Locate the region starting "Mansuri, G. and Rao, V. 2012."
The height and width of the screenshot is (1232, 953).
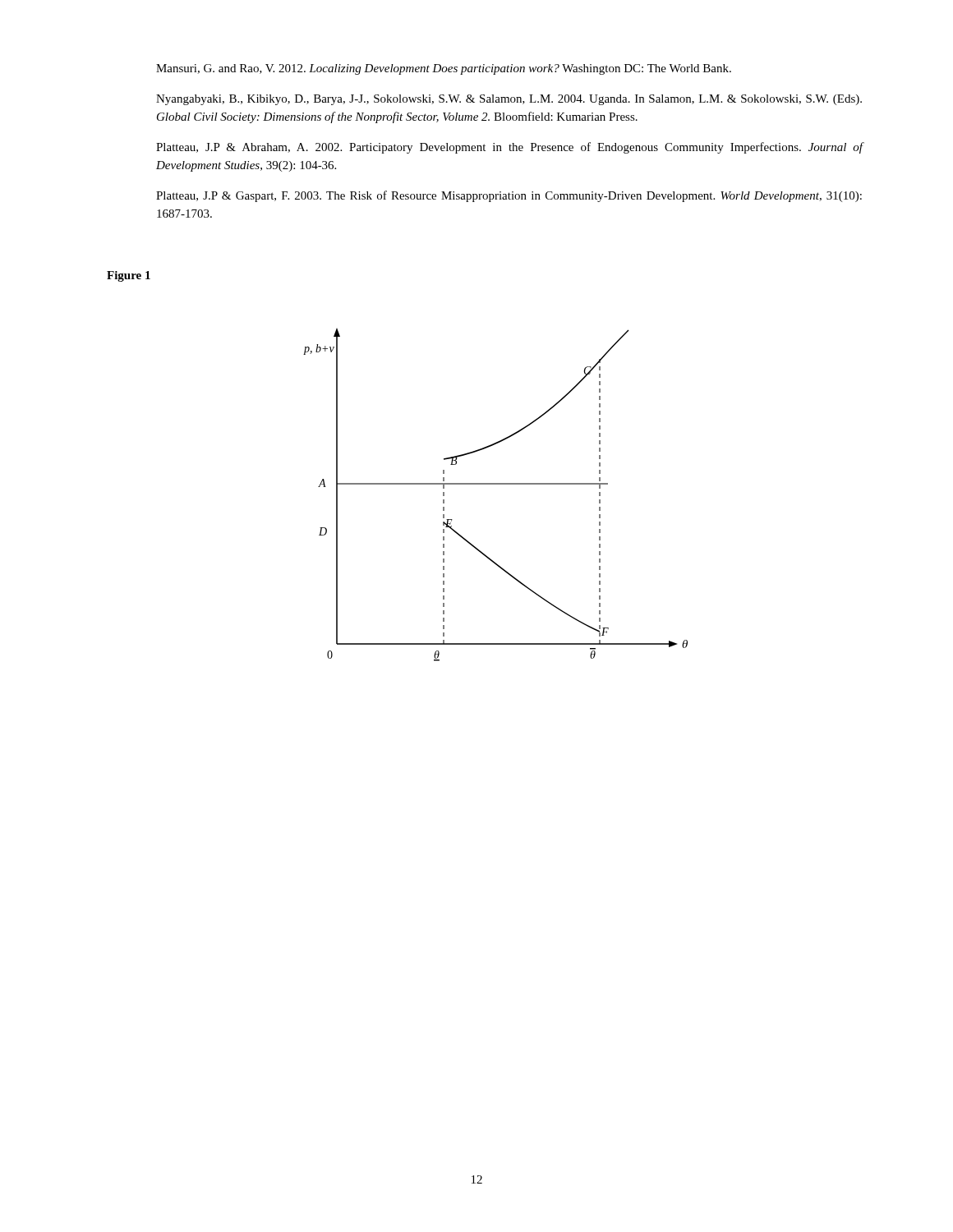[485, 68]
